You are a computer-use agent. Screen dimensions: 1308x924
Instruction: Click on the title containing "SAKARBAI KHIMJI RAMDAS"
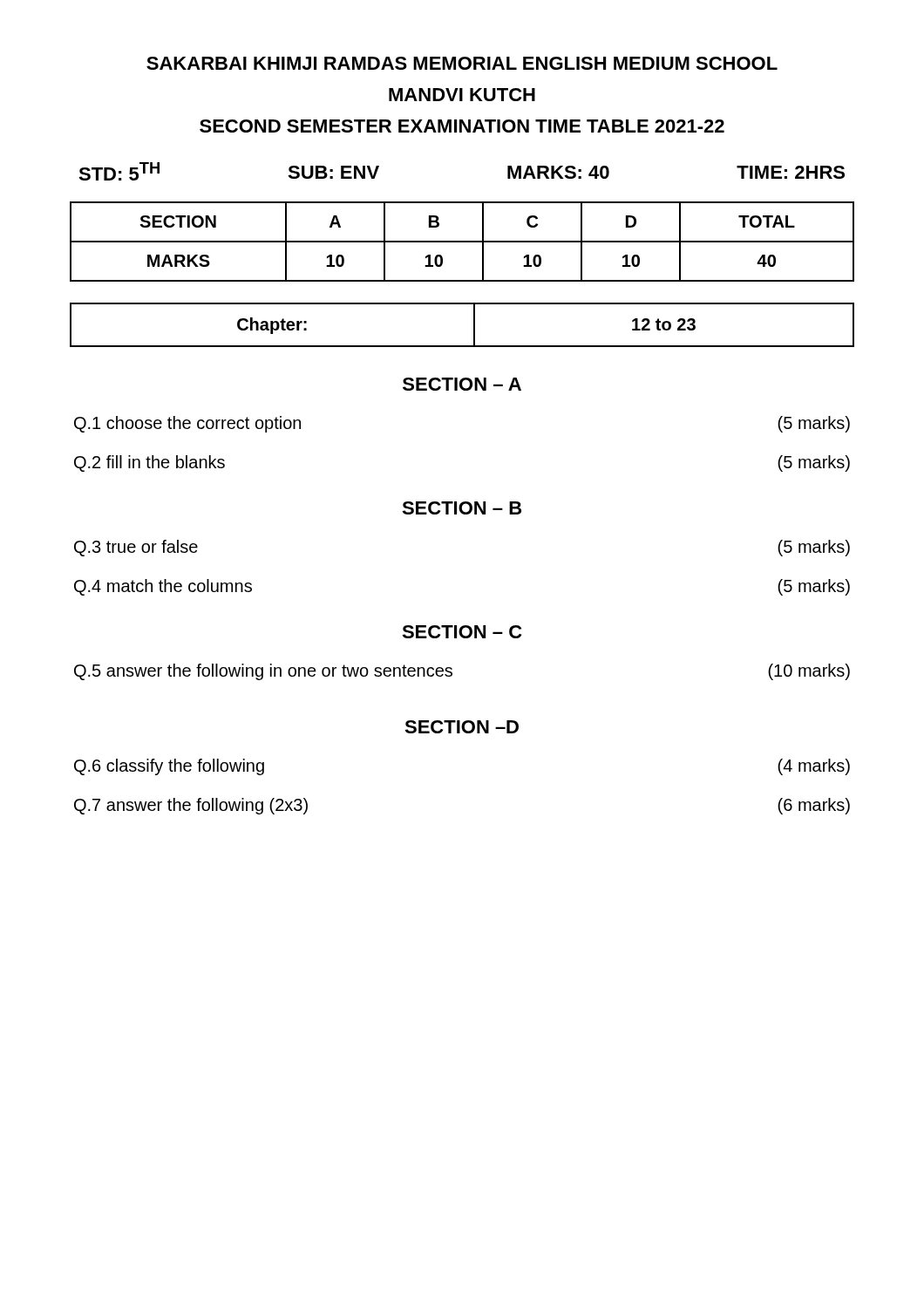[x=462, y=63]
